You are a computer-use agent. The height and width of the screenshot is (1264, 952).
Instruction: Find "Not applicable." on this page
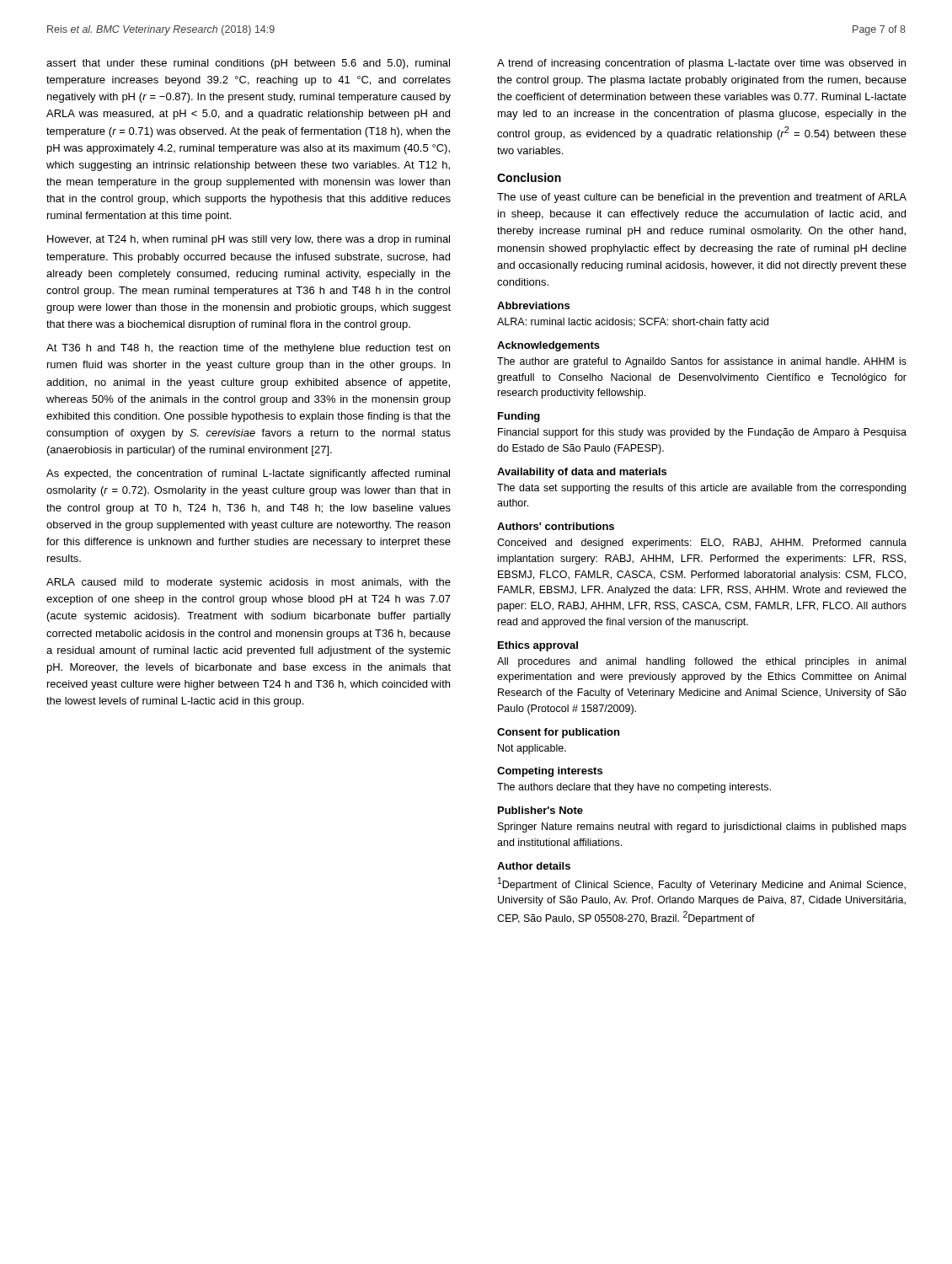tap(532, 749)
